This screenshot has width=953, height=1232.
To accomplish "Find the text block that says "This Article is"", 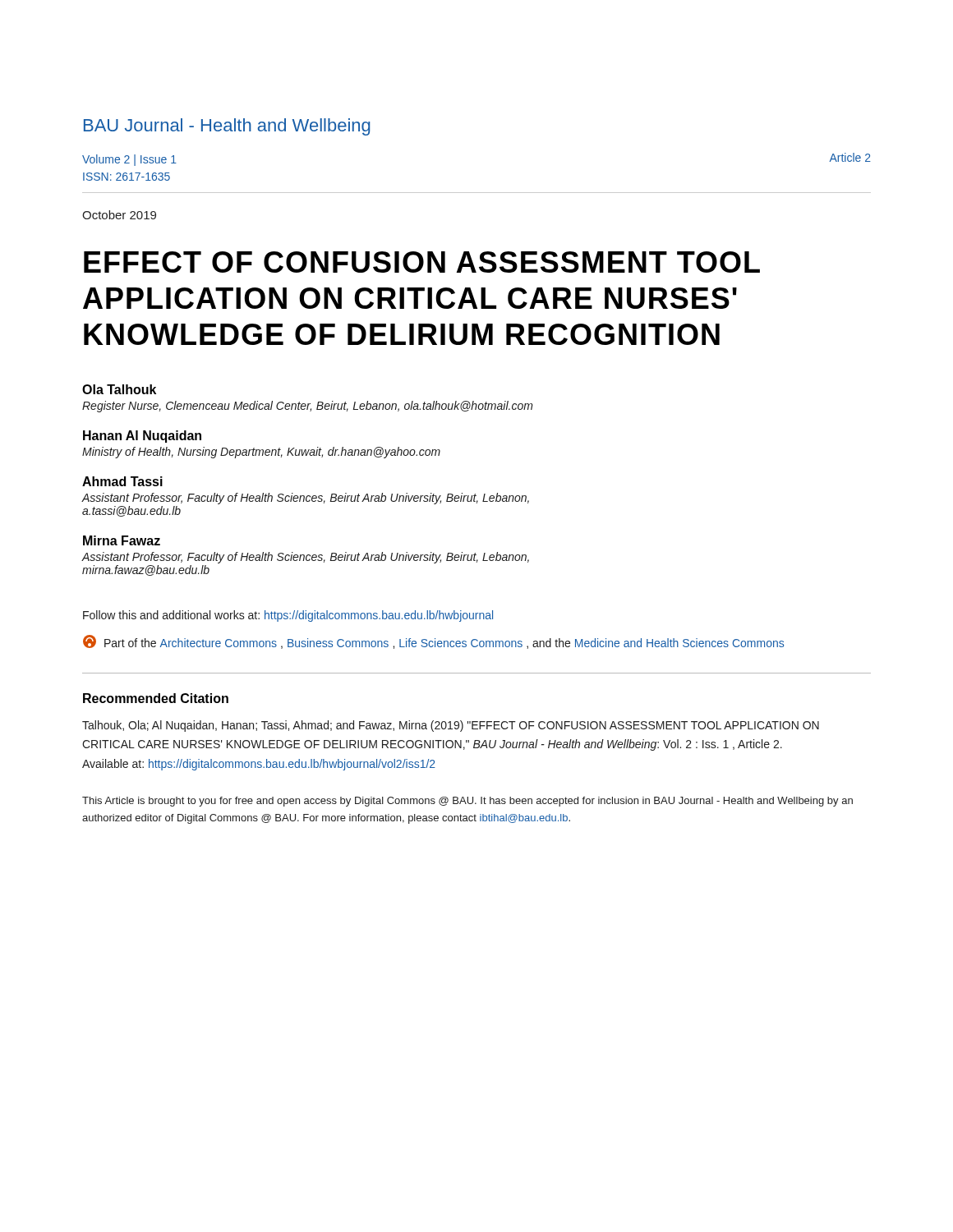I will pyautogui.click(x=468, y=809).
